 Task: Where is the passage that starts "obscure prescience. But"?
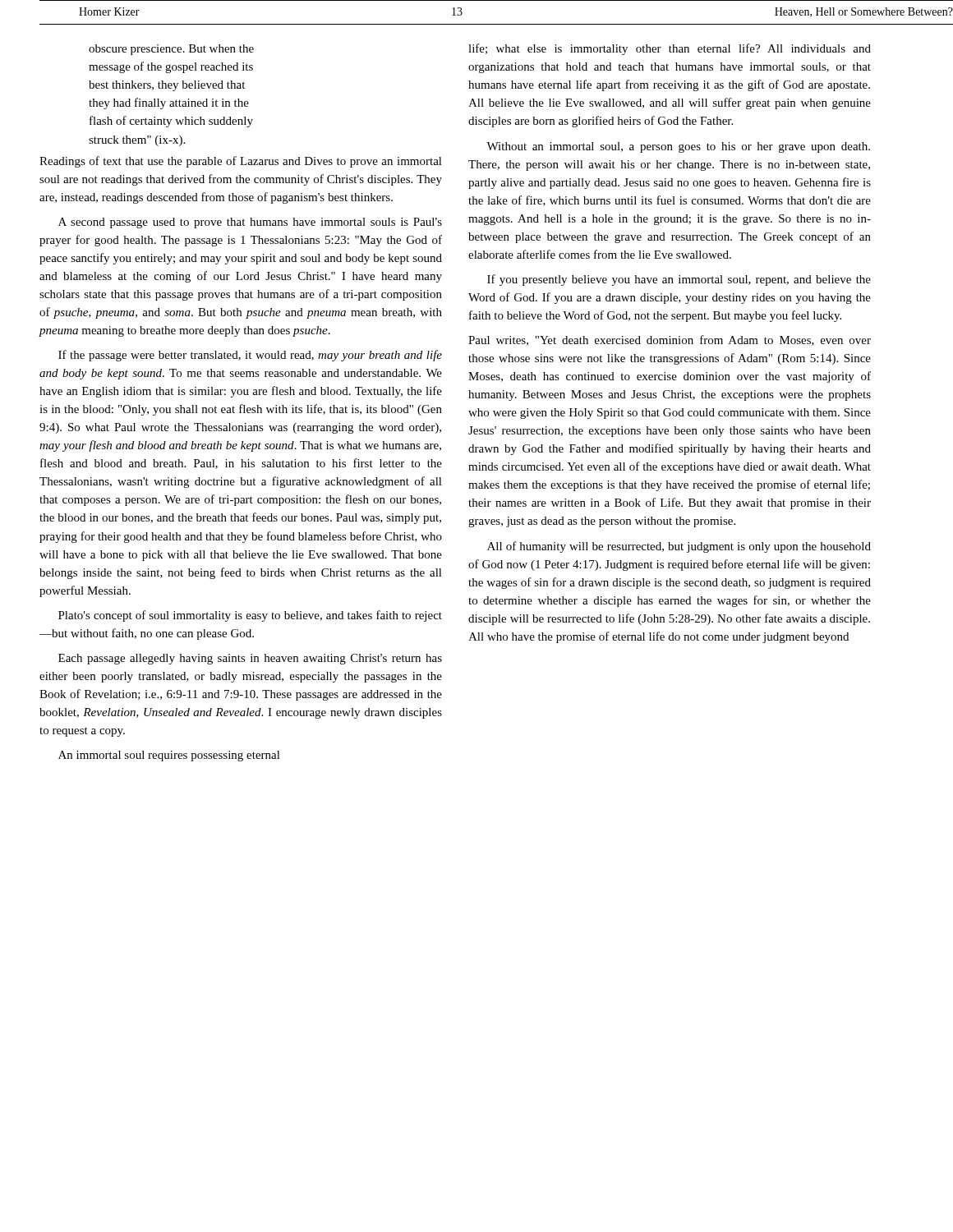pos(241,123)
